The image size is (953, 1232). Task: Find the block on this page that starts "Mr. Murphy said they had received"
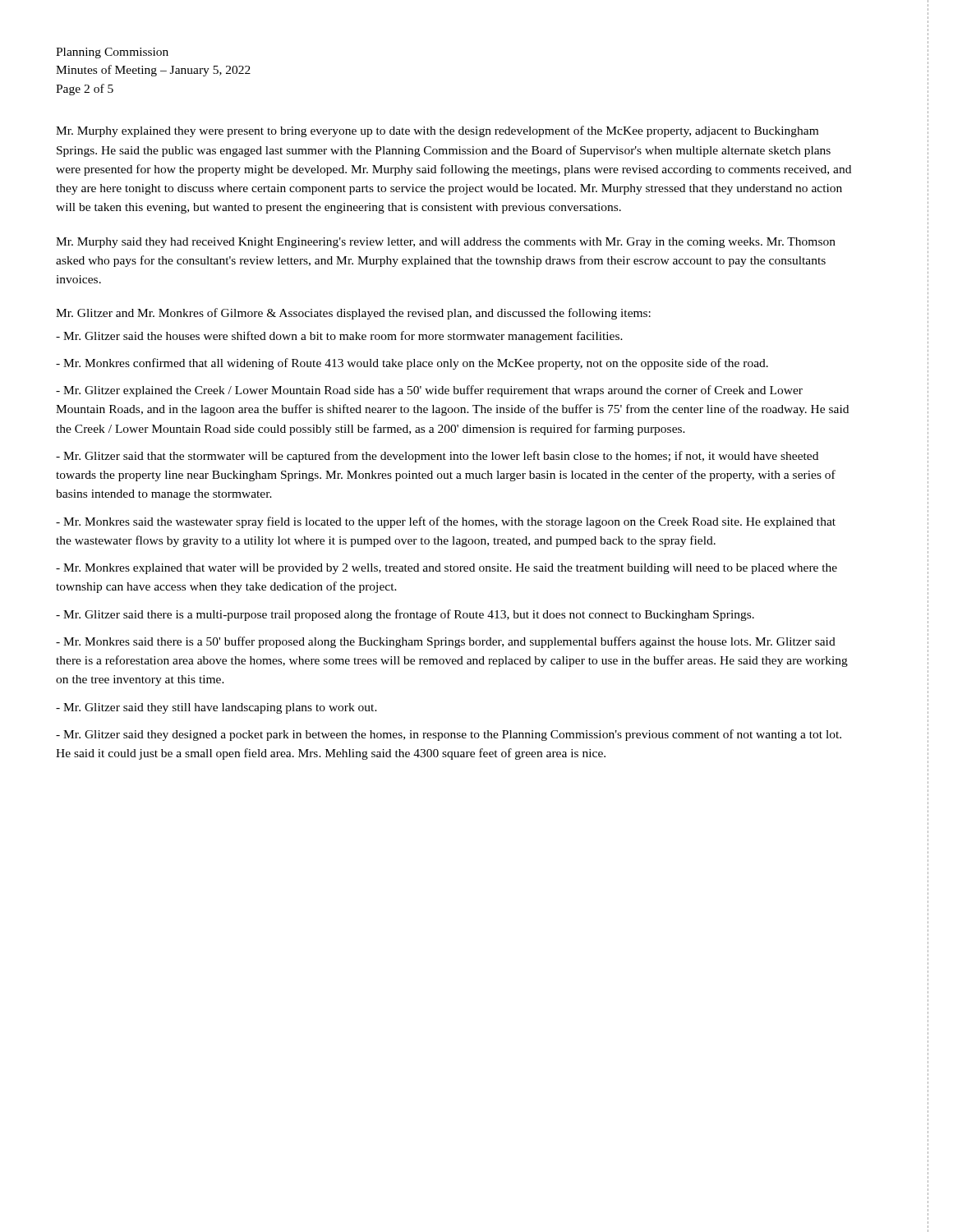[x=446, y=260]
